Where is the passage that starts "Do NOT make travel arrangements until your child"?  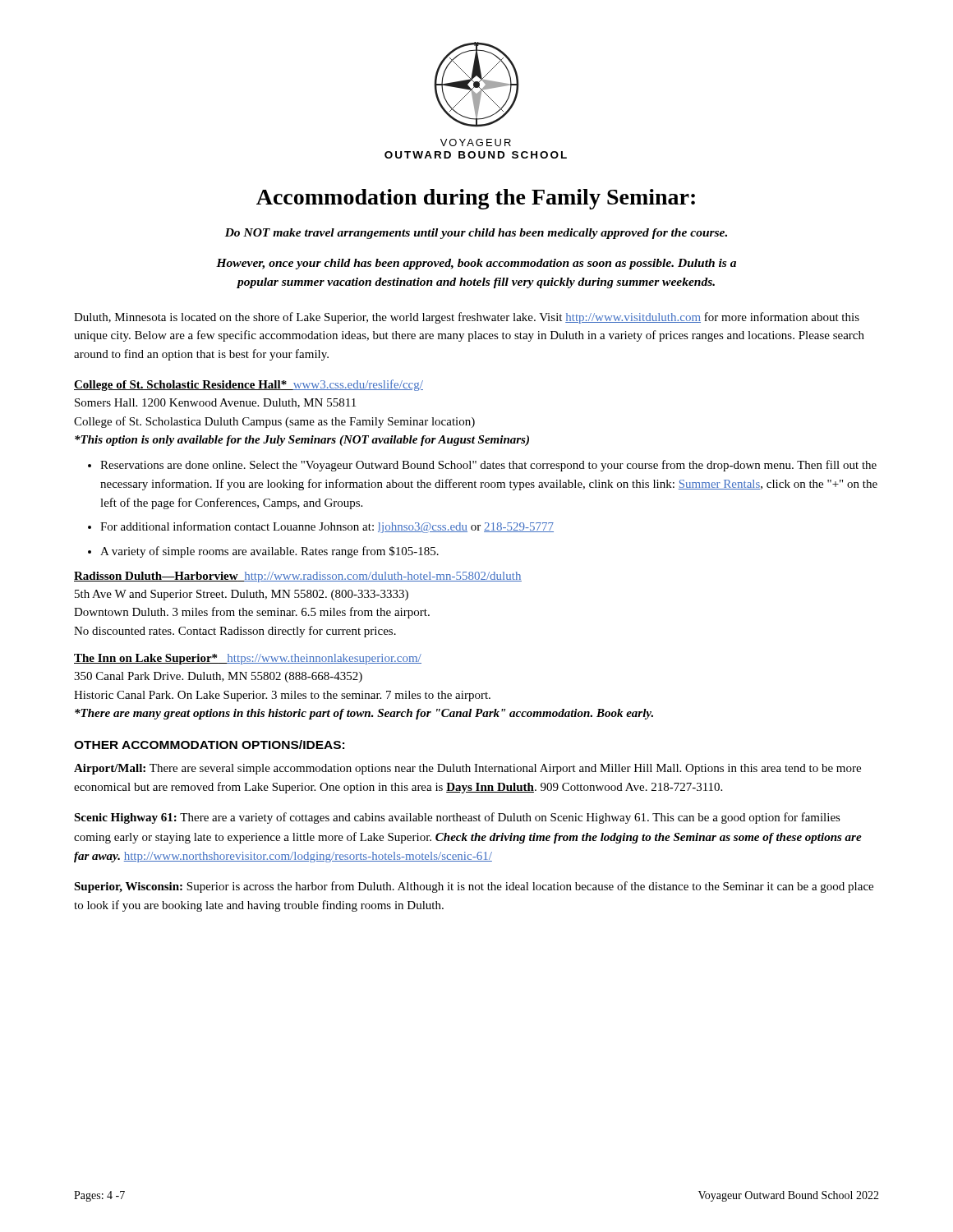coord(476,232)
